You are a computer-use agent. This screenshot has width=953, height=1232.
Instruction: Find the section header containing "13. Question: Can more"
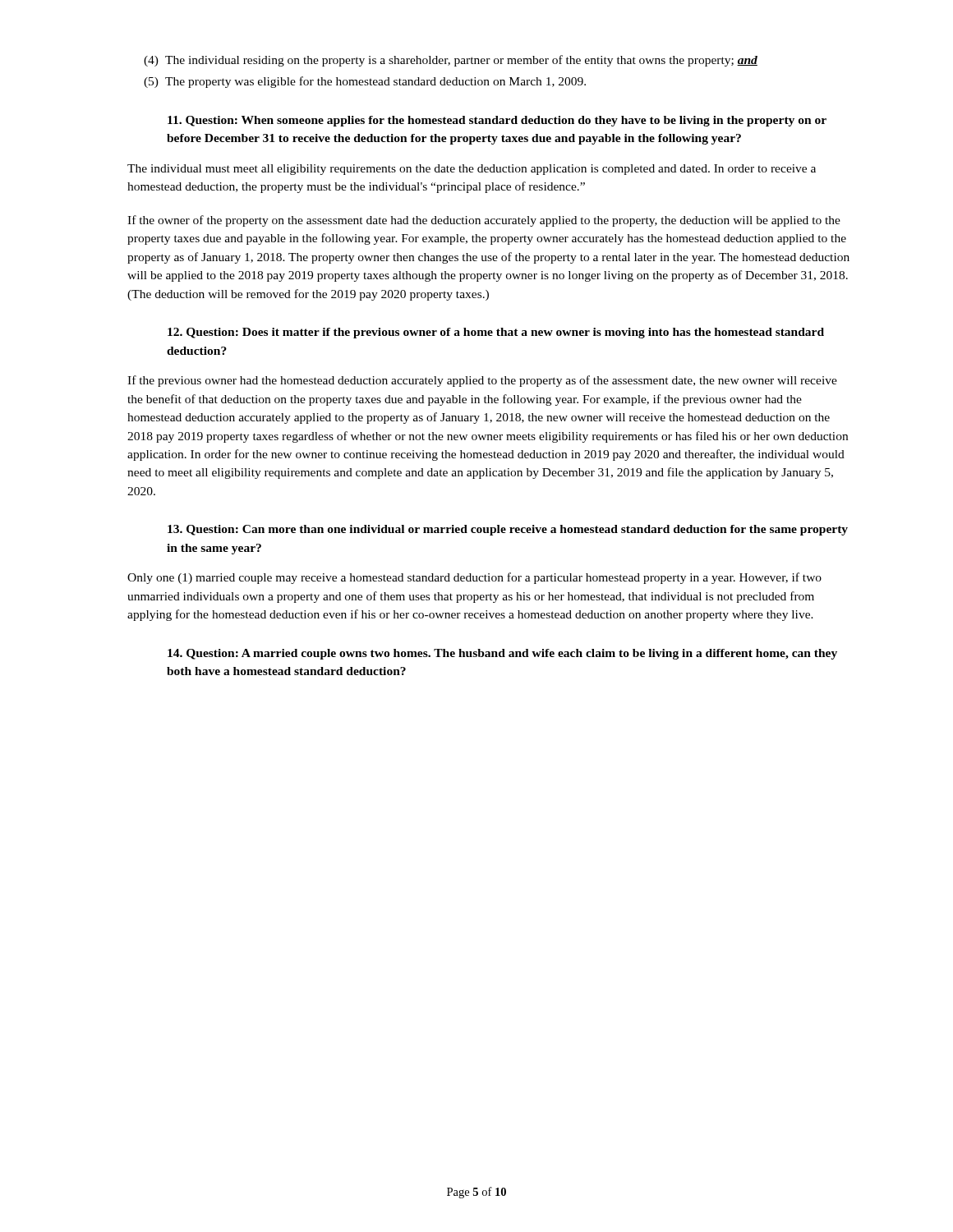[511, 539]
